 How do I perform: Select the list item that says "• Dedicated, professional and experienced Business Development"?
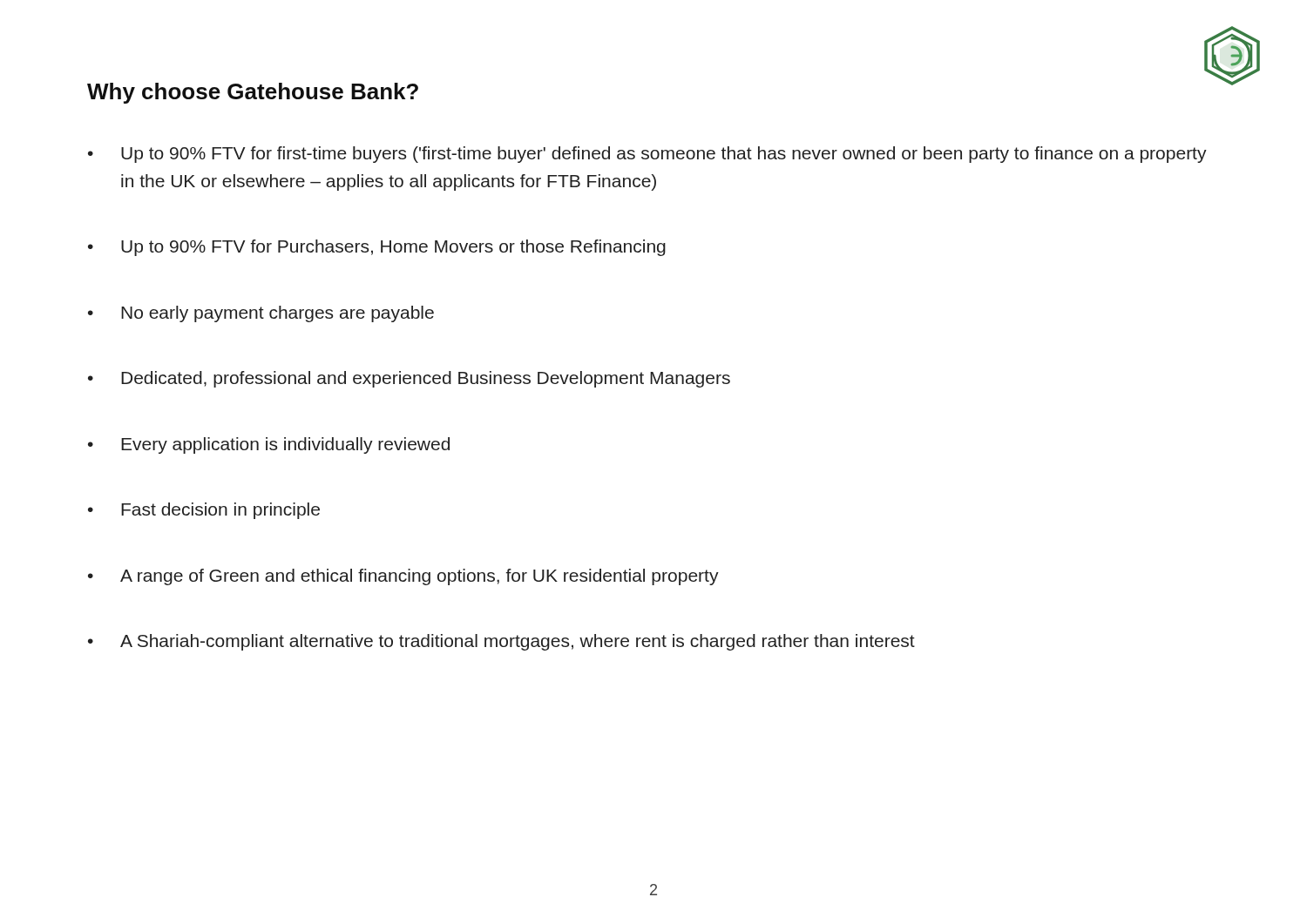[409, 378]
